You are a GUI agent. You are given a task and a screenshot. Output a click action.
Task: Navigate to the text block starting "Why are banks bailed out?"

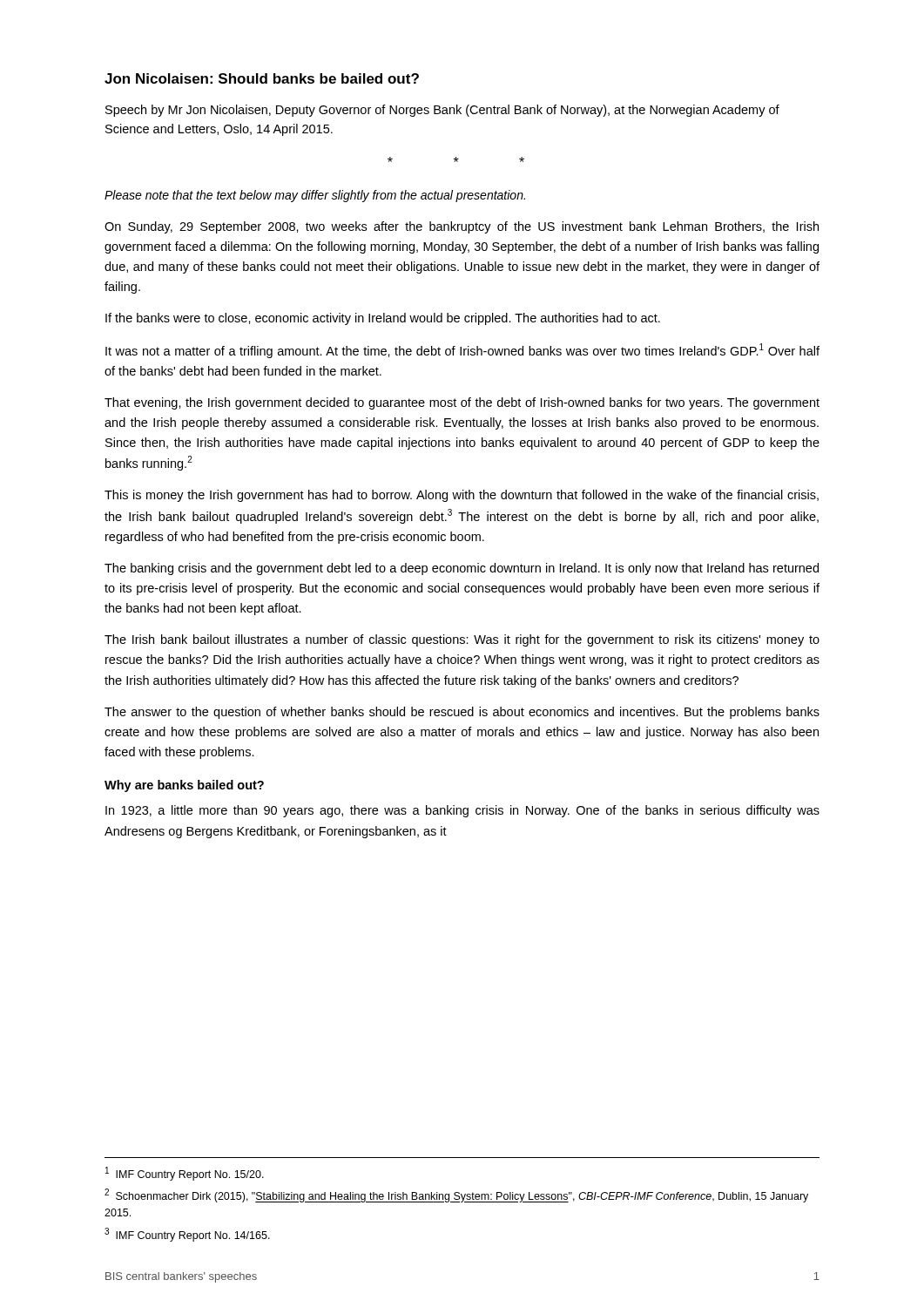coord(184,785)
